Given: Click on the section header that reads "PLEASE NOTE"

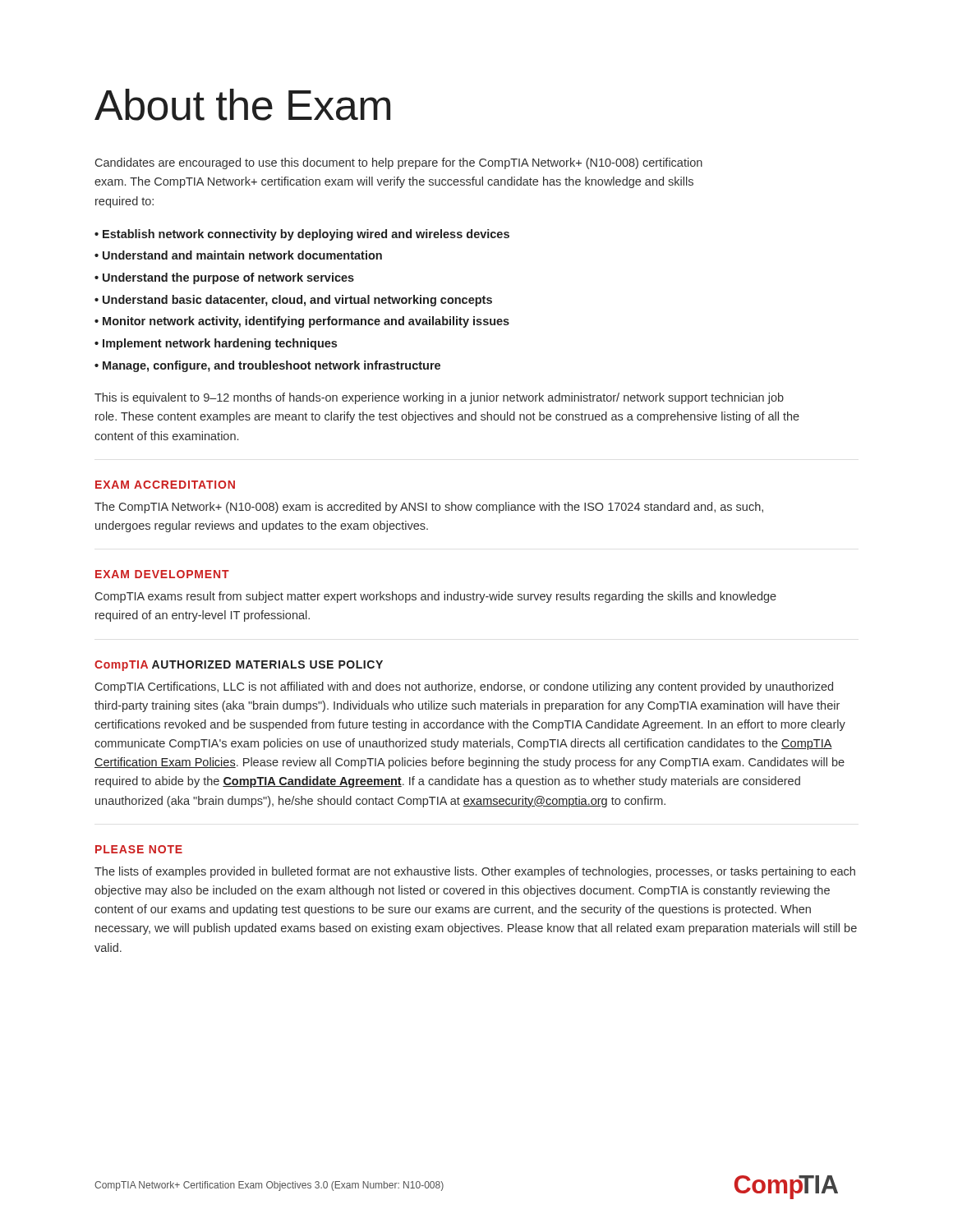Looking at the screenshot, I should [x=139, y=849].
